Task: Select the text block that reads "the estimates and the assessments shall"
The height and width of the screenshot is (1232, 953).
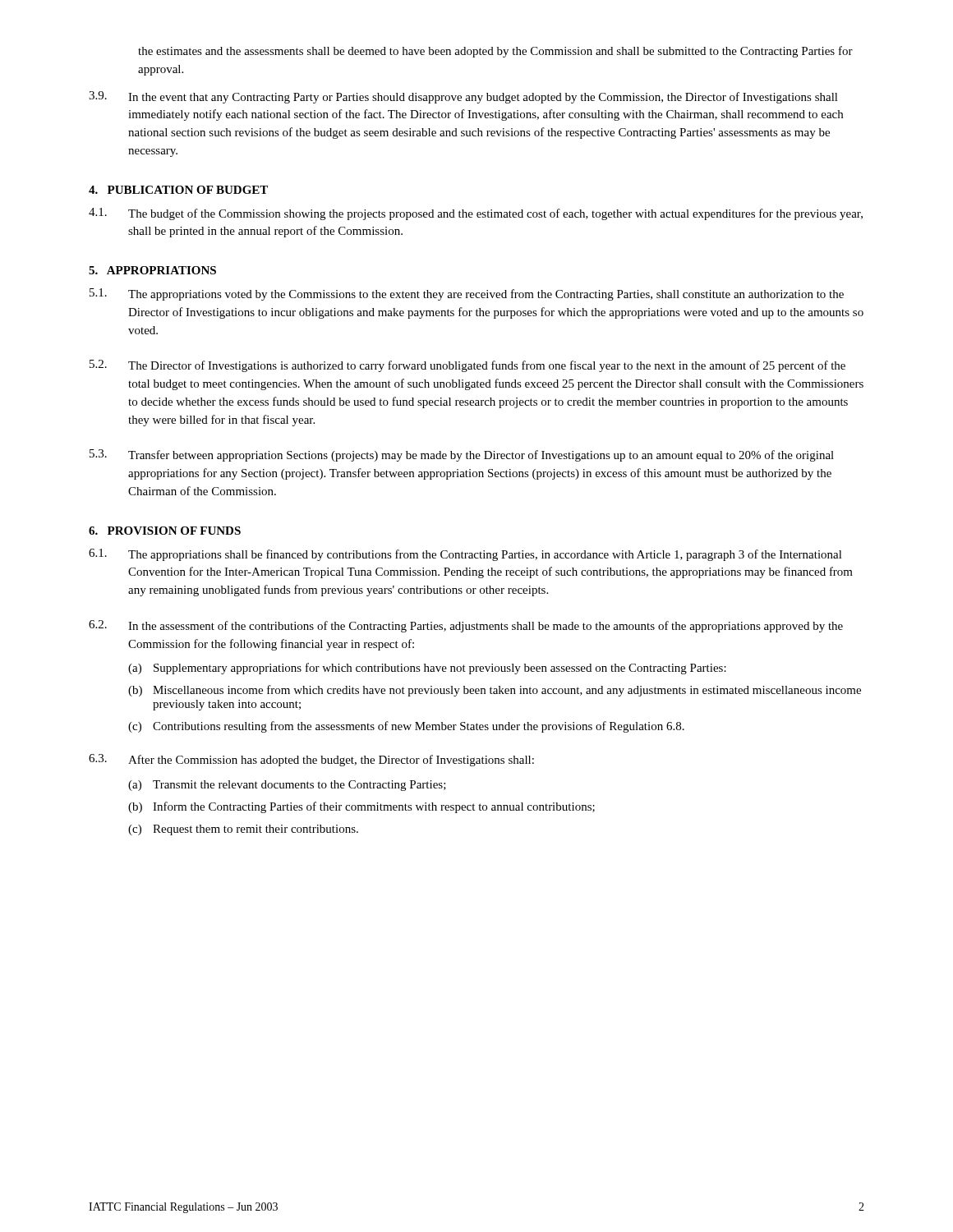Action: tap(501, 61)
